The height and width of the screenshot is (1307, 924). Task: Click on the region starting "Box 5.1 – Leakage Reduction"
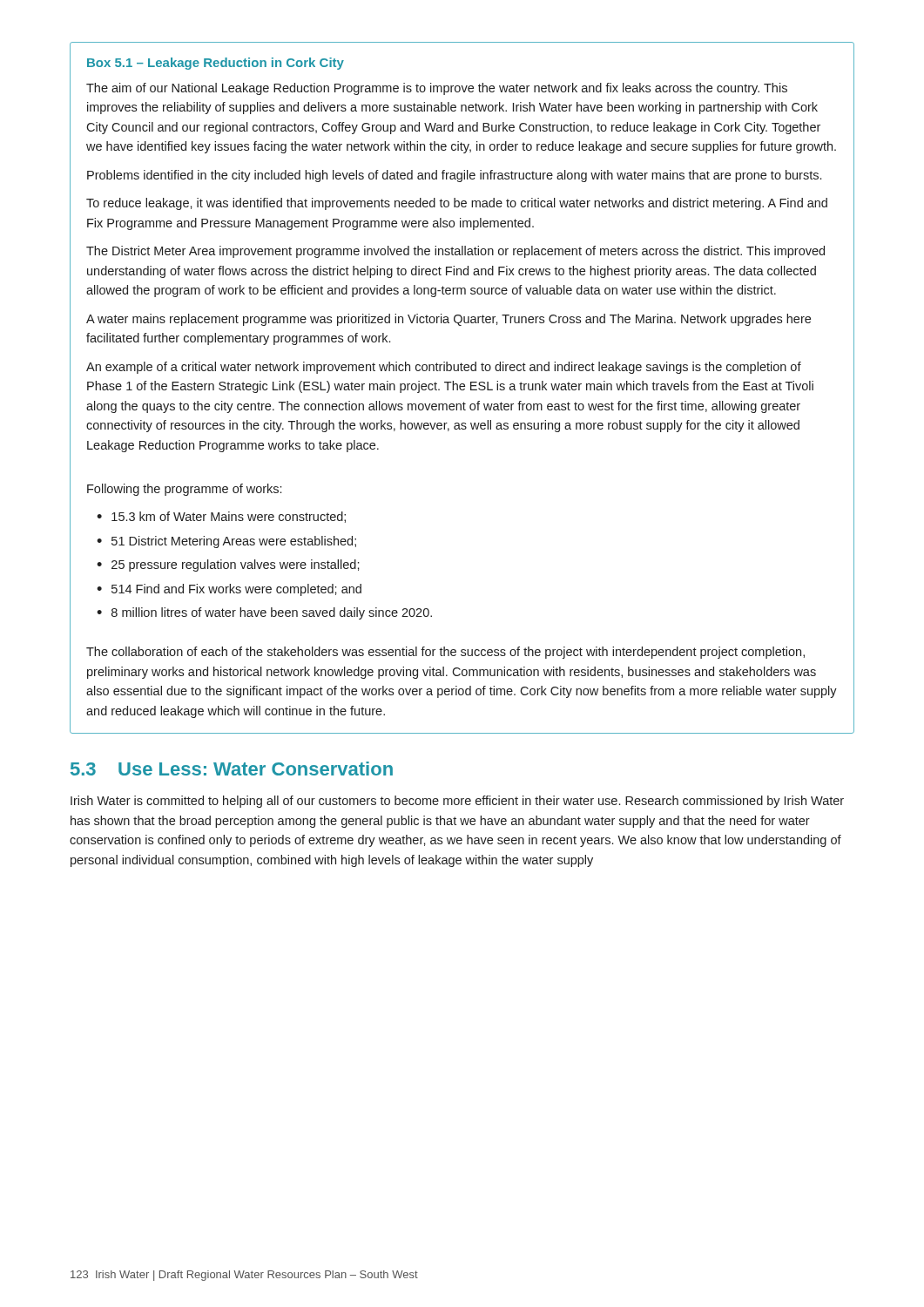click(215, 62)
